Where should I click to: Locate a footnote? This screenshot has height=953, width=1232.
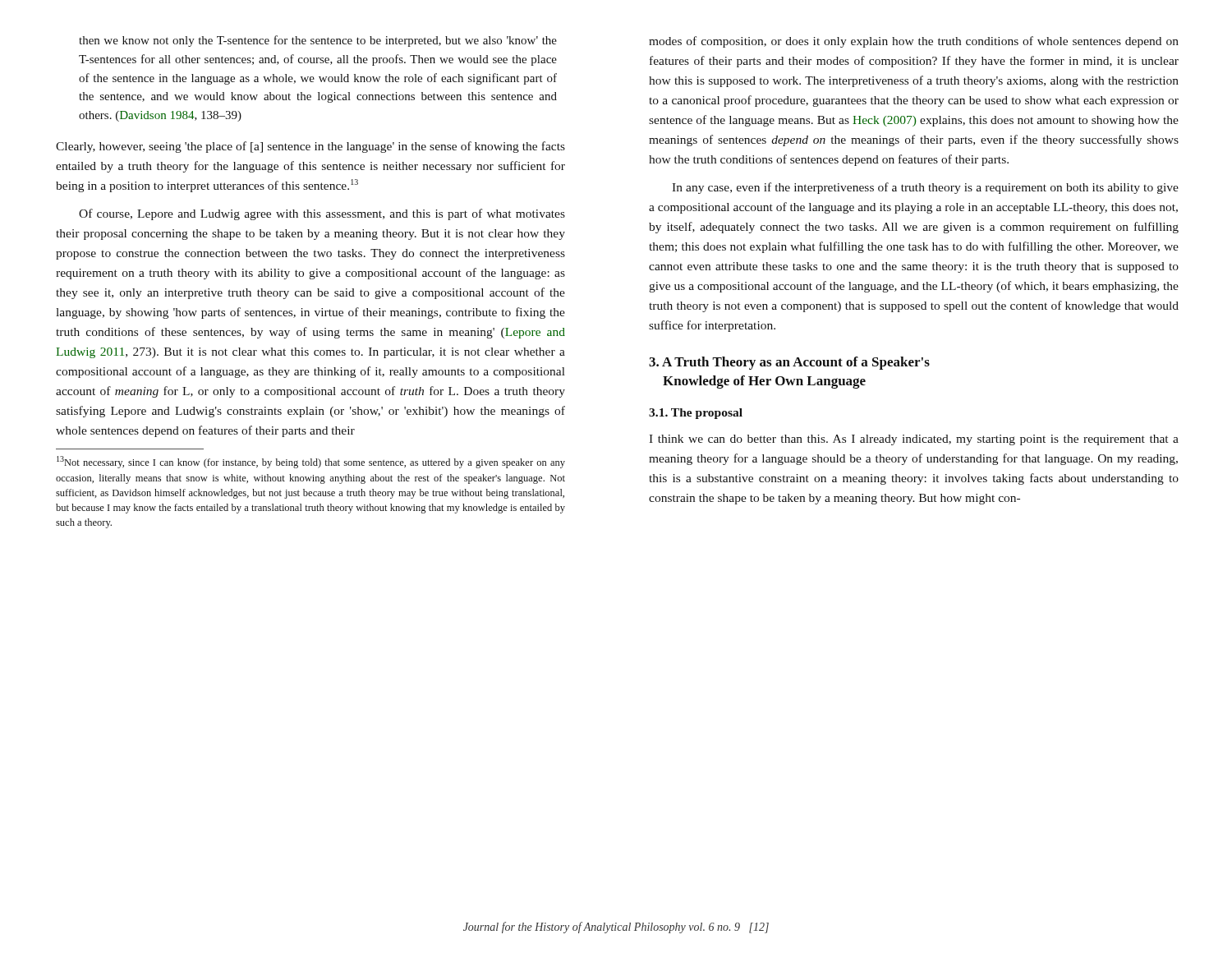[310, 492]
